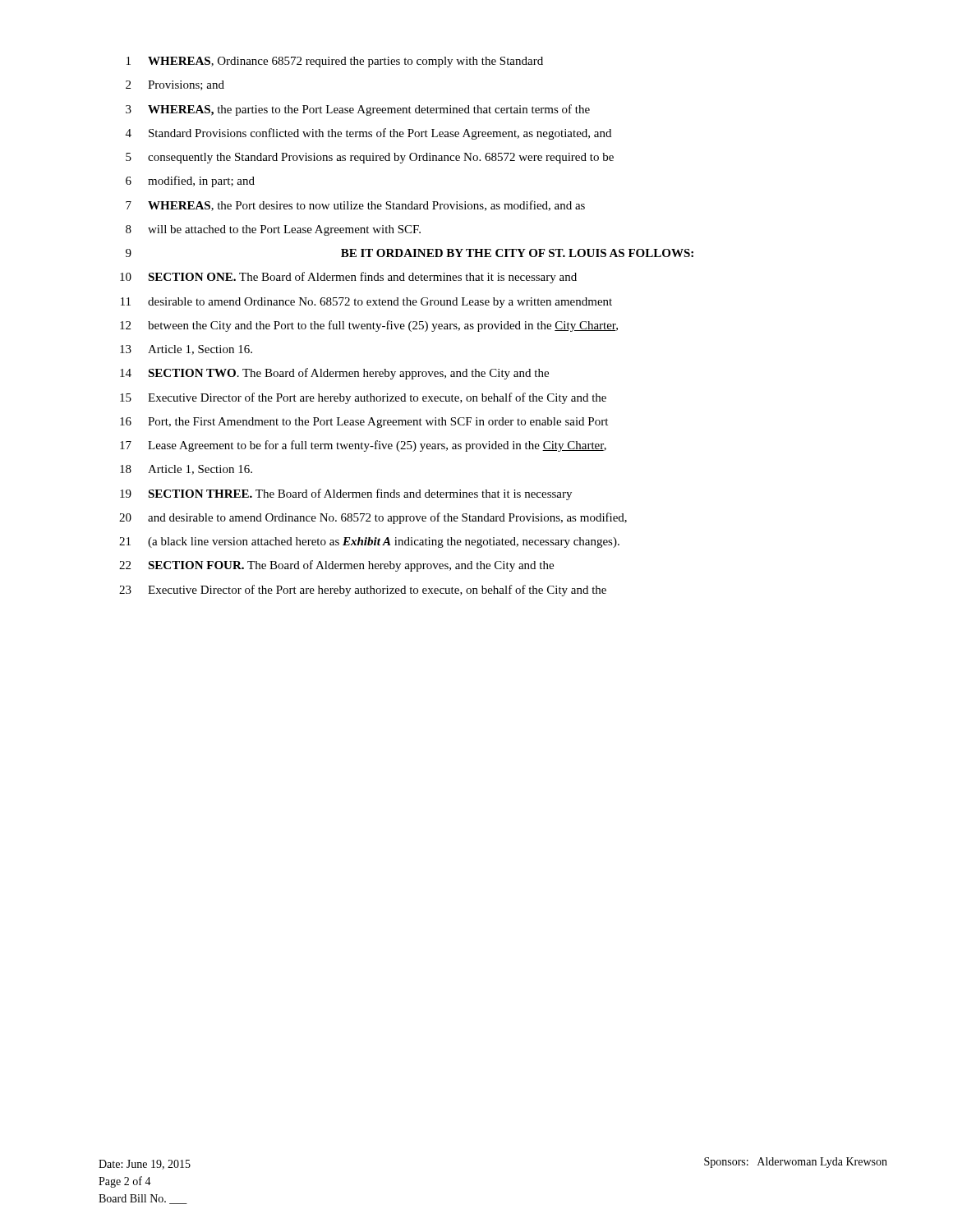
Task: Navigate to the text block starting "8 will be attached"
Action: [x=273, y=230]
